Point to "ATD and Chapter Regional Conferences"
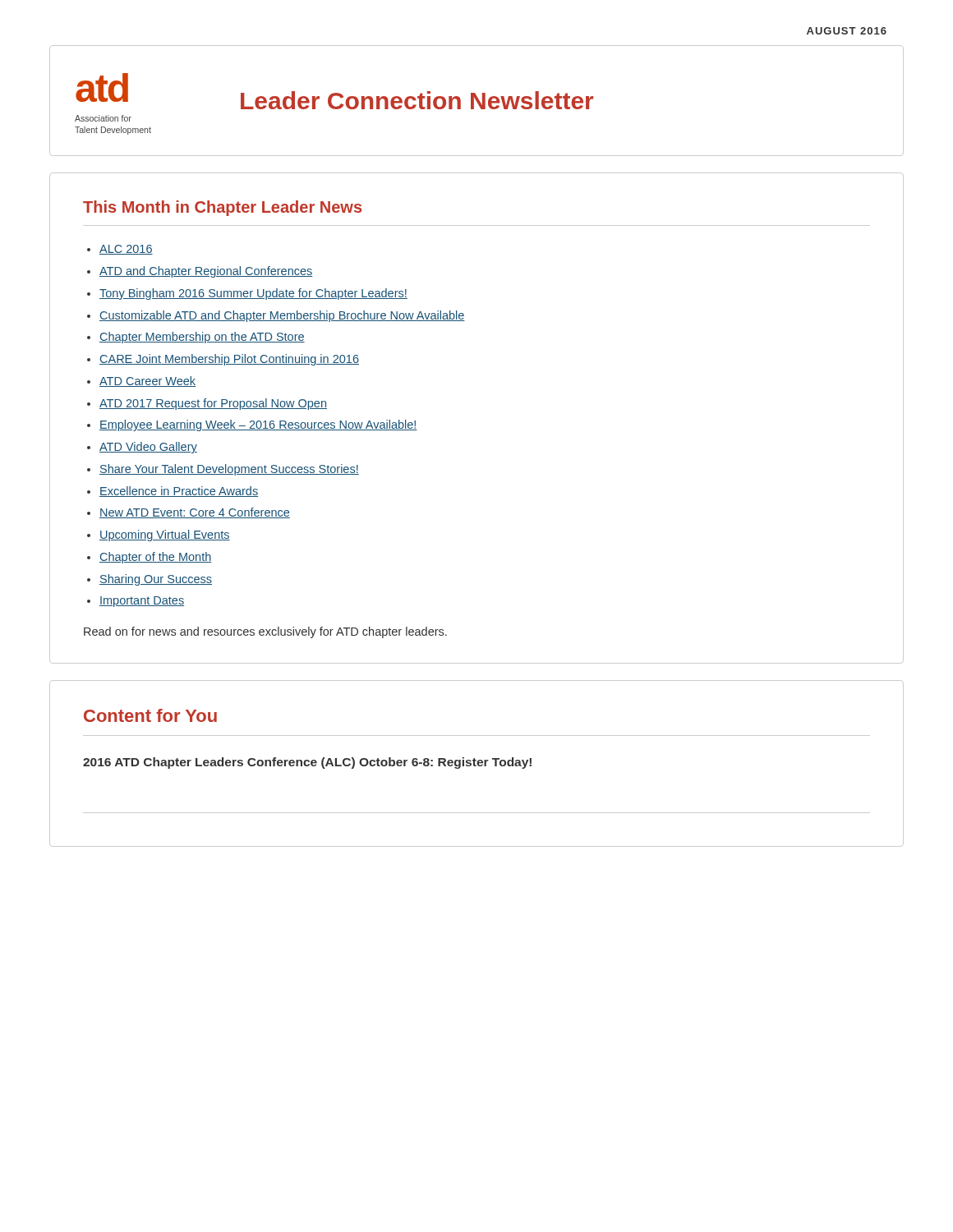The height and width of the screenshot is (1232, 953). pyautogui.click(x=206, y=271)
